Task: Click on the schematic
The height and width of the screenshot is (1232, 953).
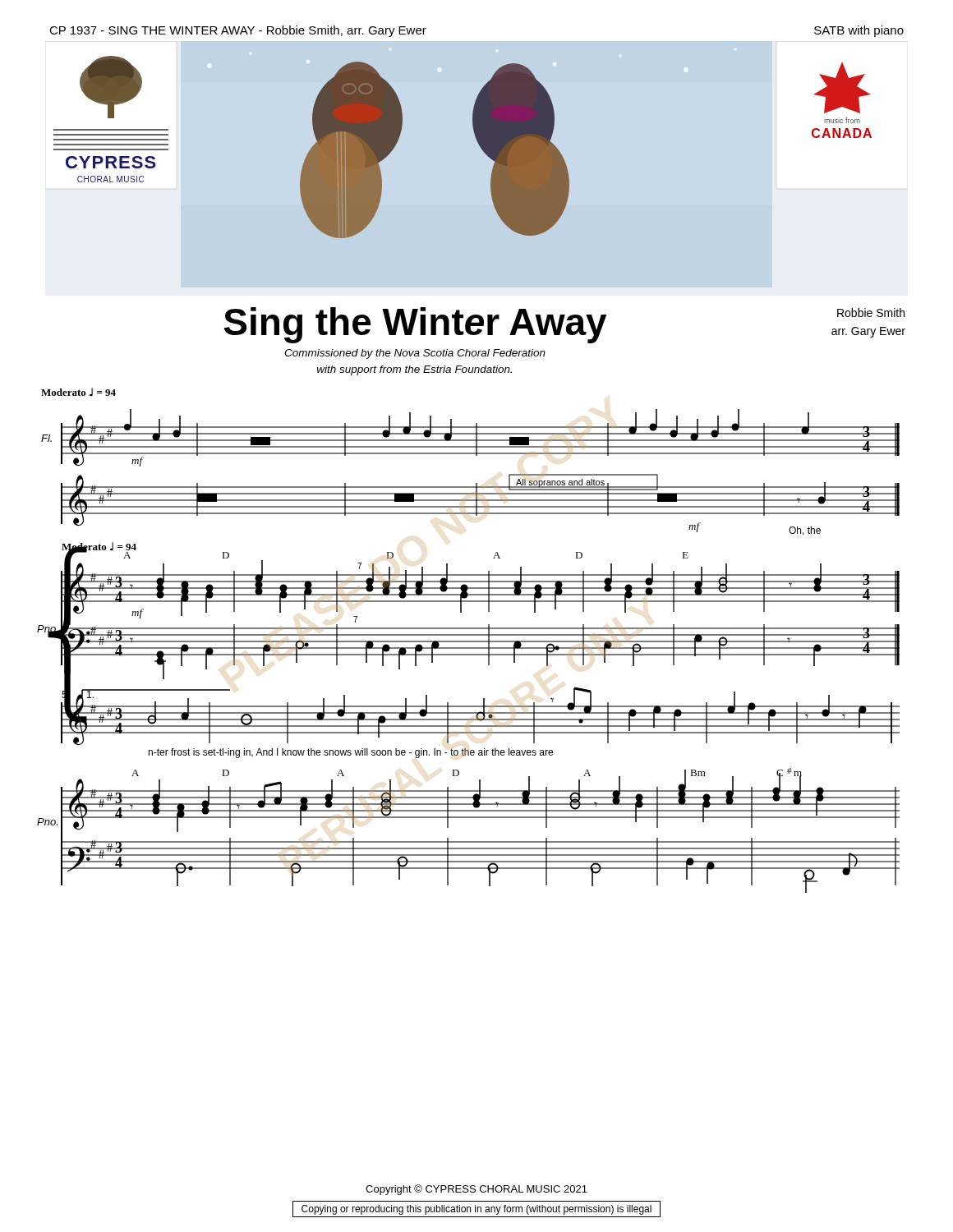Action: [x=476, y=776]
